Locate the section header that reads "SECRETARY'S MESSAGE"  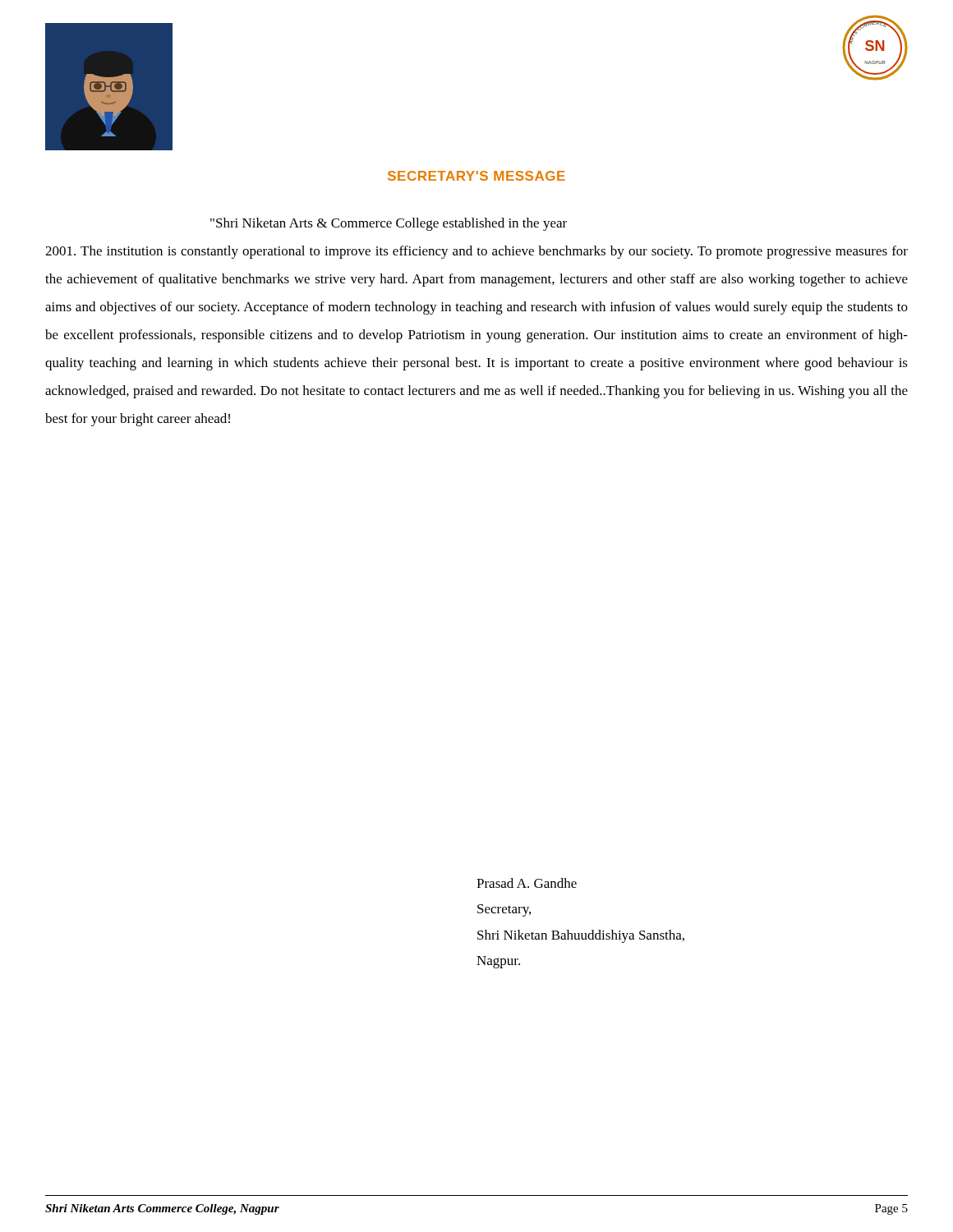476,176
